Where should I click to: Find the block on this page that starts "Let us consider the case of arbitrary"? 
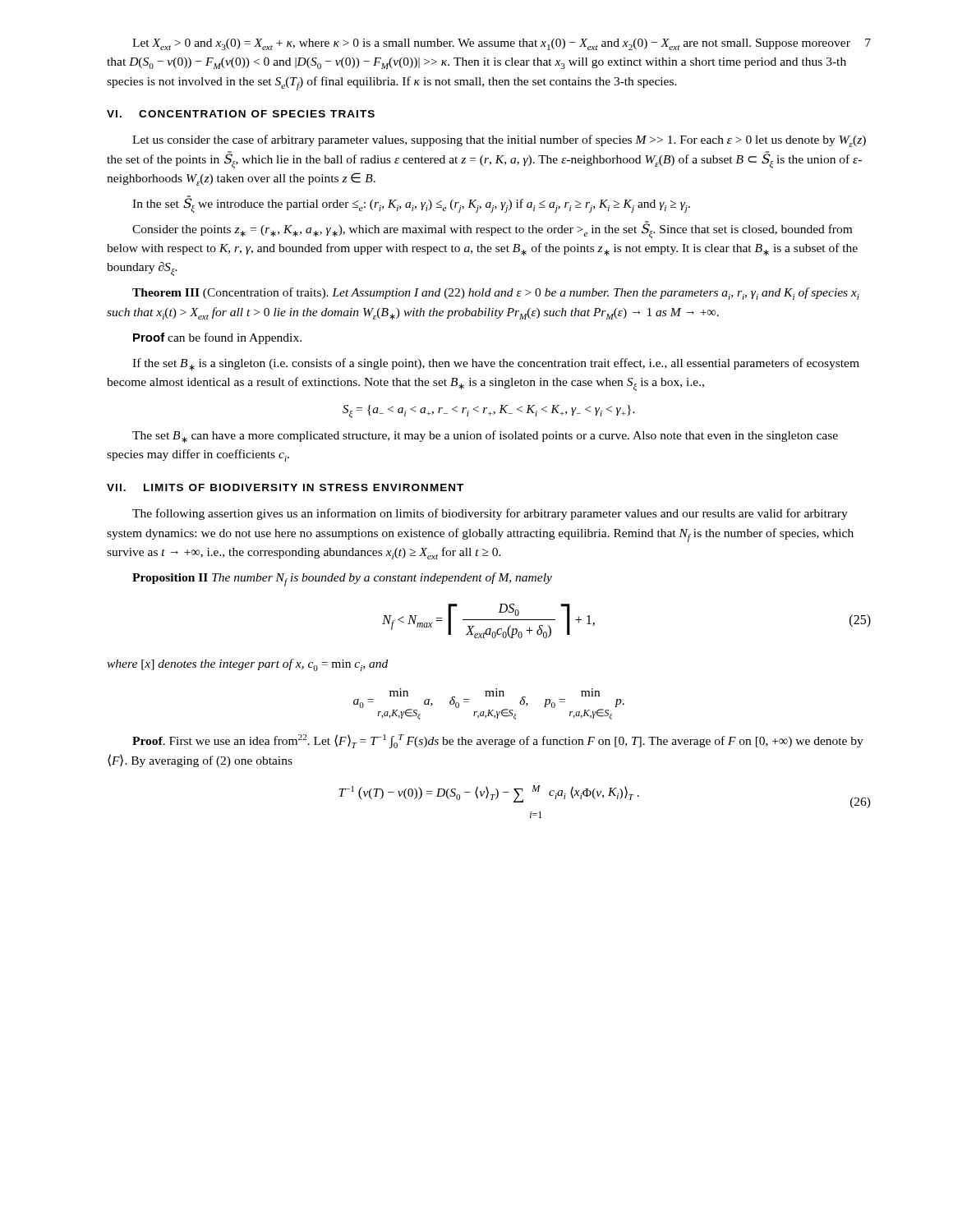[489, 159]
